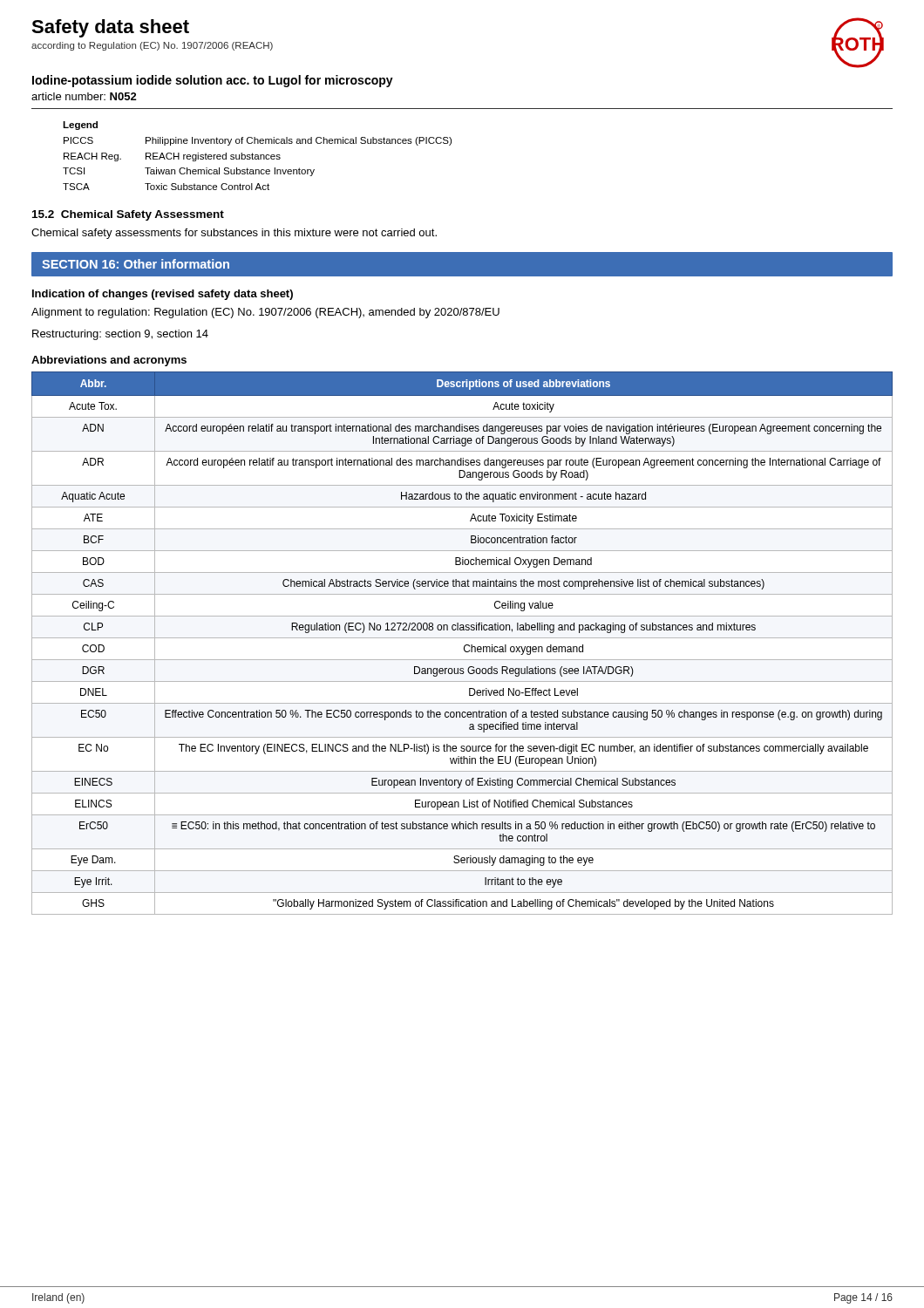Find "SECTION 16: Other information" on this page
924x1308 pixels.
136,264
